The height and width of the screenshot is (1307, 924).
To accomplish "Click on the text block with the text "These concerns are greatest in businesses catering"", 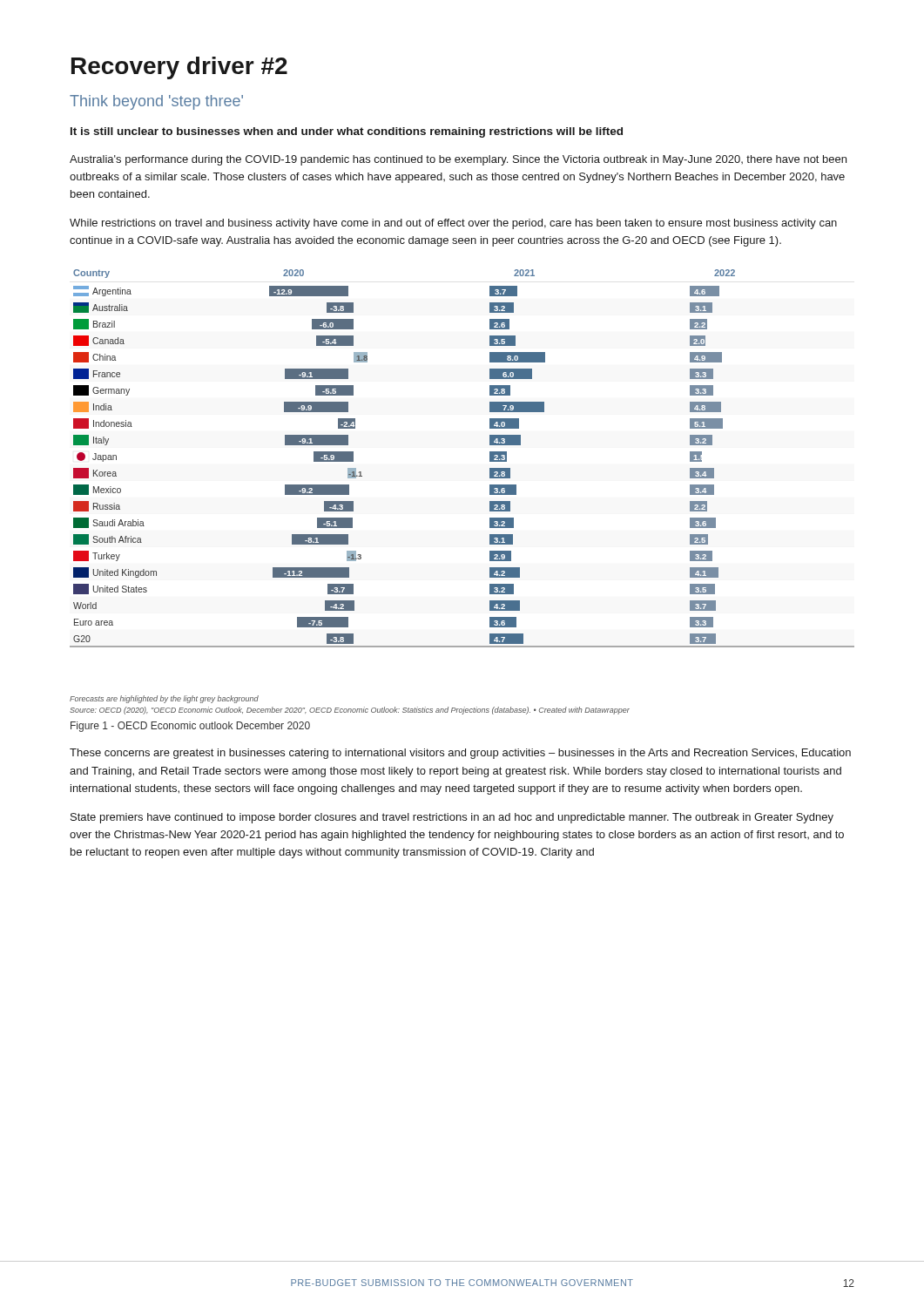I will [x=460, y=770].
